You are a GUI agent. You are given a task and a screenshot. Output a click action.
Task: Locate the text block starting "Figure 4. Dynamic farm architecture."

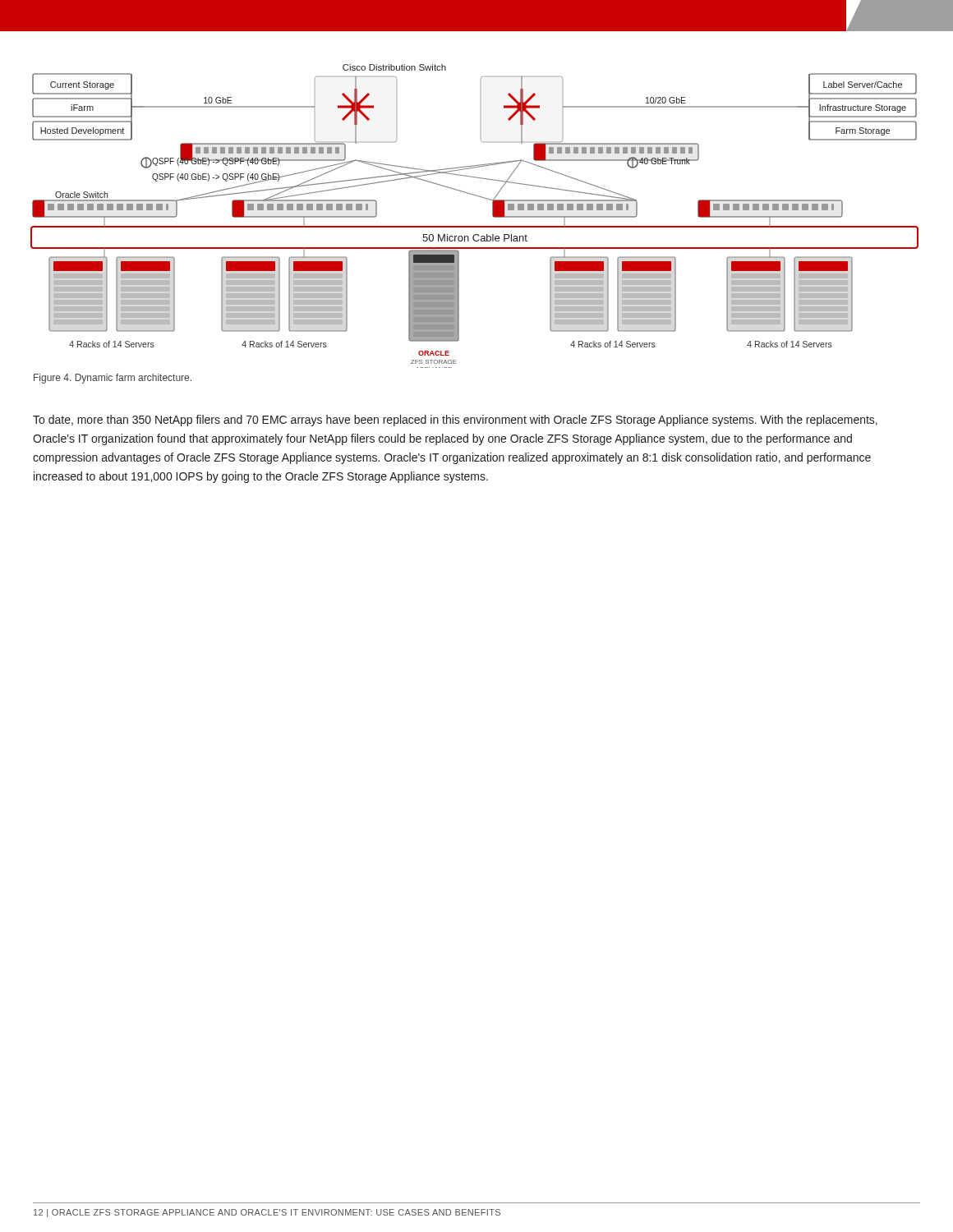click(x=113, y=378)
